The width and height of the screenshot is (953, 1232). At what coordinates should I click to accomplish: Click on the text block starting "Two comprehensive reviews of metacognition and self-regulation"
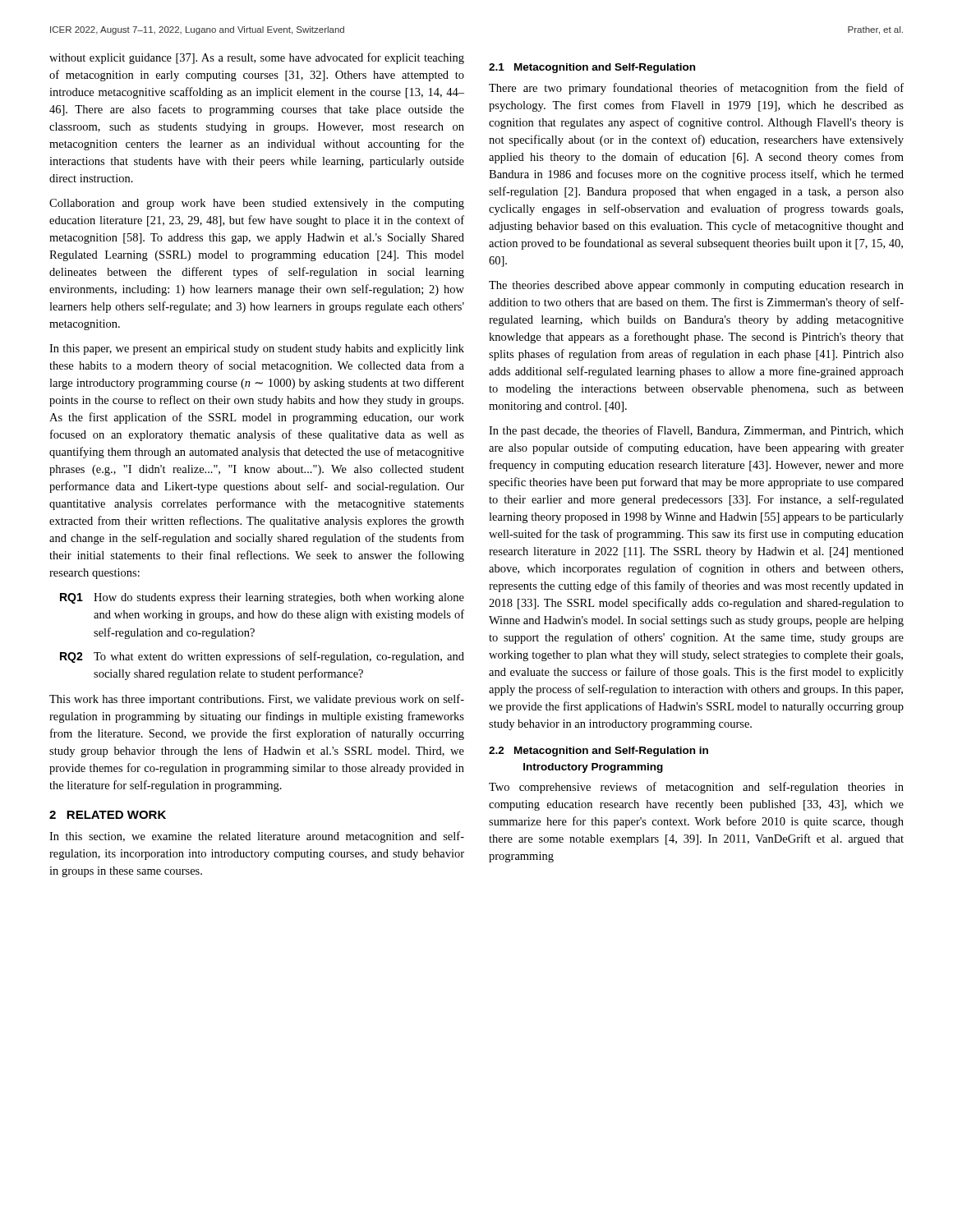[x=696, y=822]
